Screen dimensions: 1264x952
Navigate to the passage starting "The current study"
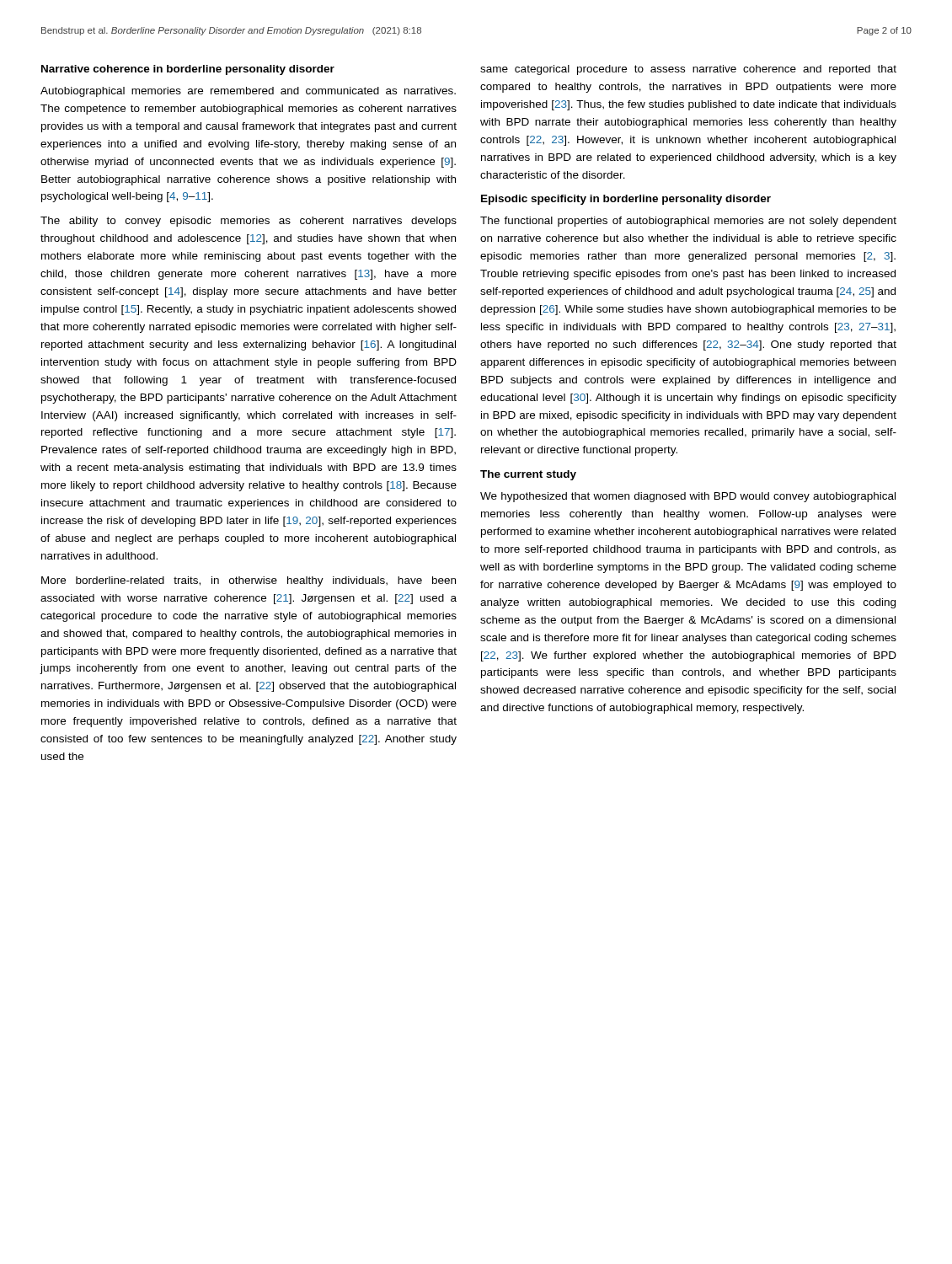pyautogui.click(x=528, y=475)
